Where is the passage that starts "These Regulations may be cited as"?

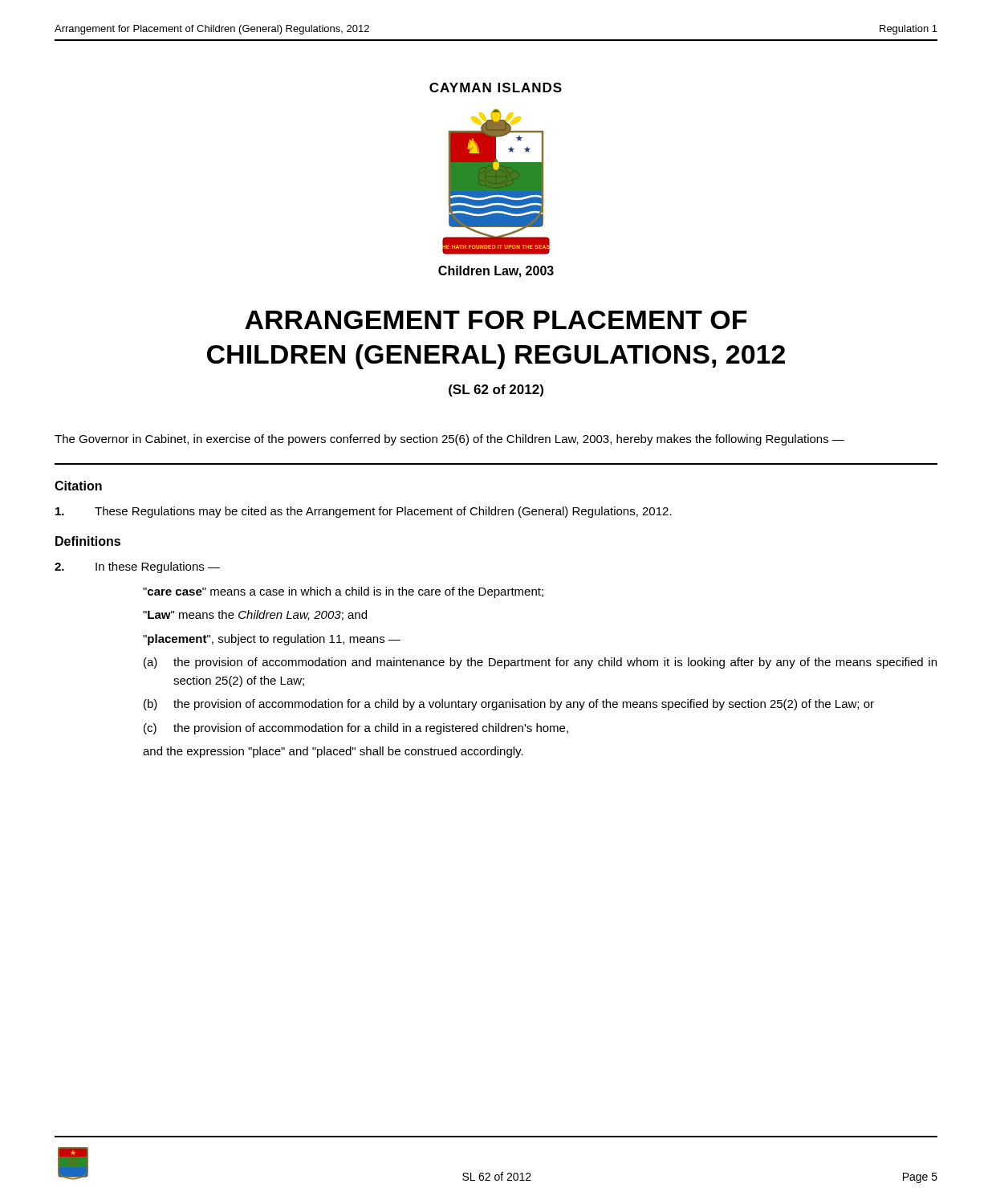[496, 511]
